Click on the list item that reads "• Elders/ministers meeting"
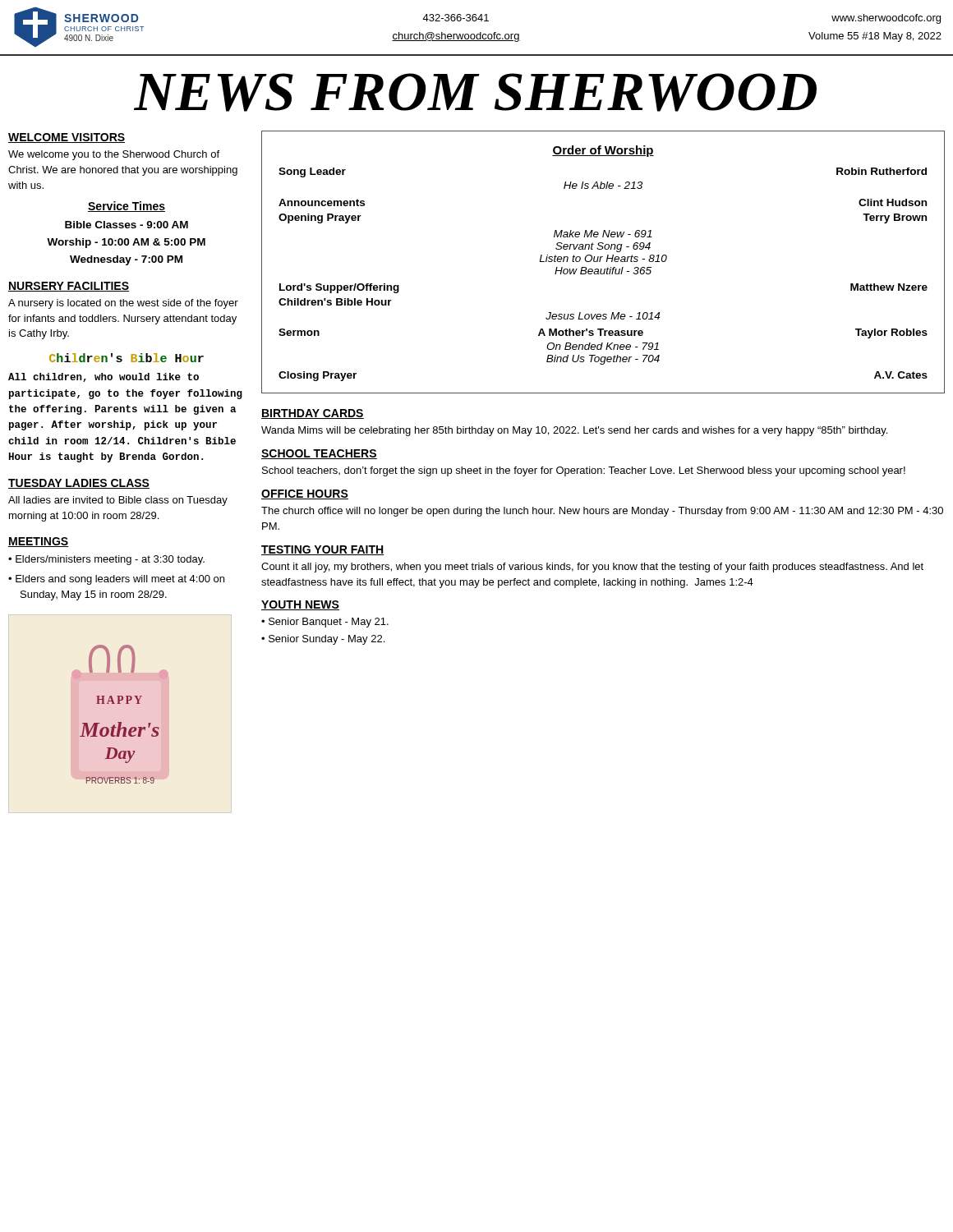Viewport: 953px width, 1232px height. [x=107, y=559]
